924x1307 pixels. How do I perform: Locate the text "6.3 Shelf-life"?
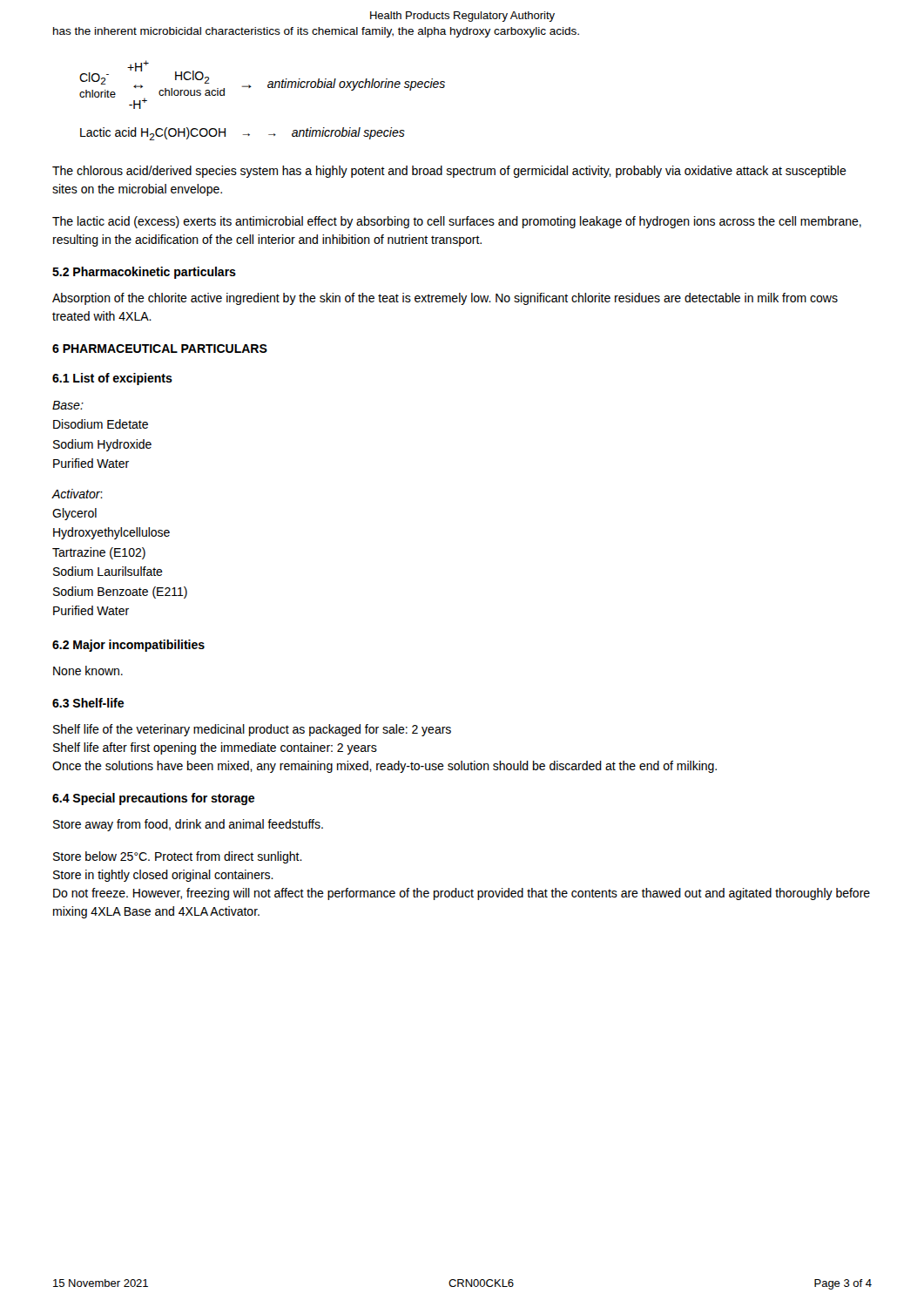(x=88, y=703)
